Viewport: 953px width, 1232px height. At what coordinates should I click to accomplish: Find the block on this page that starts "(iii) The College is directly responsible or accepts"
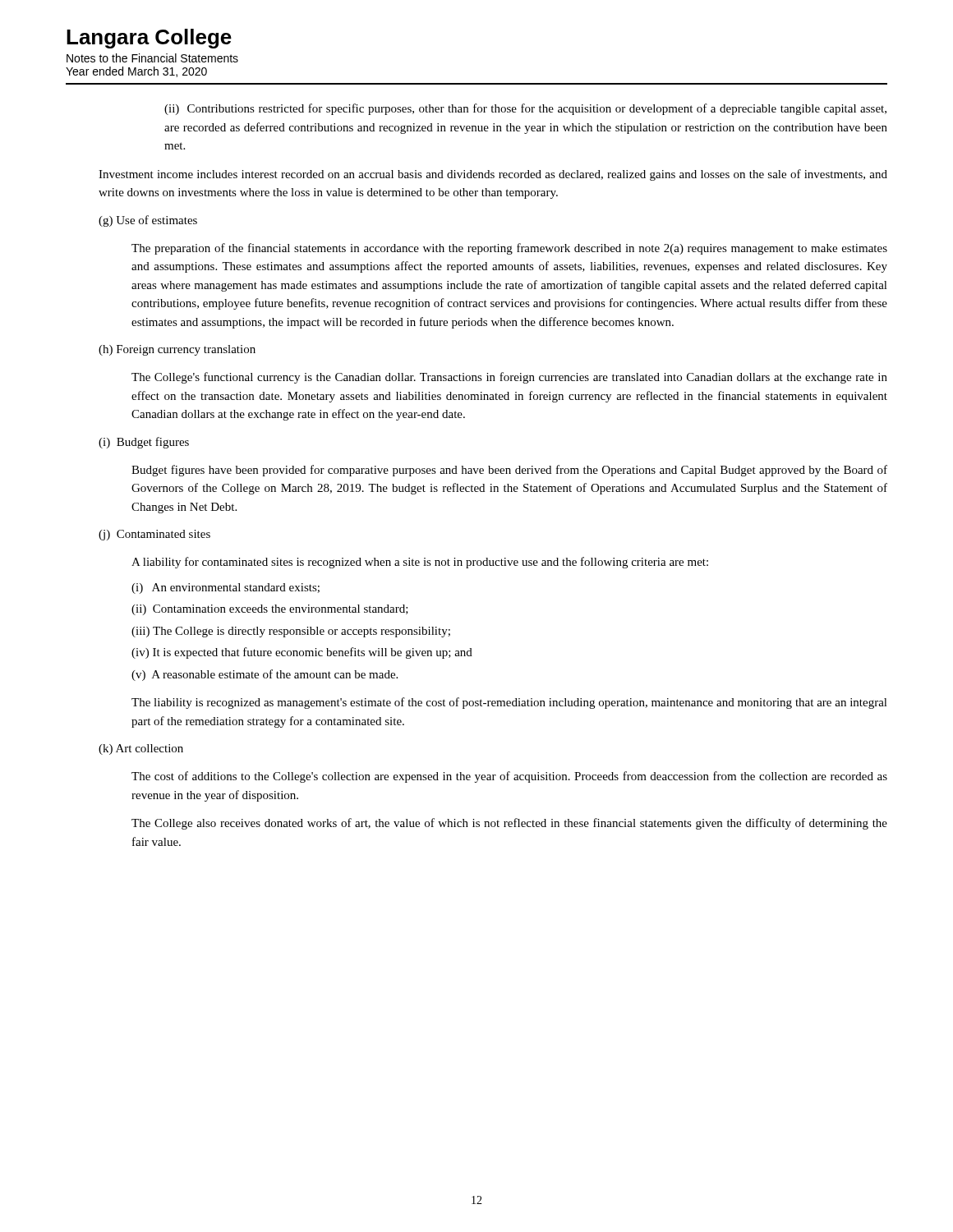click(x=291, y=630)
